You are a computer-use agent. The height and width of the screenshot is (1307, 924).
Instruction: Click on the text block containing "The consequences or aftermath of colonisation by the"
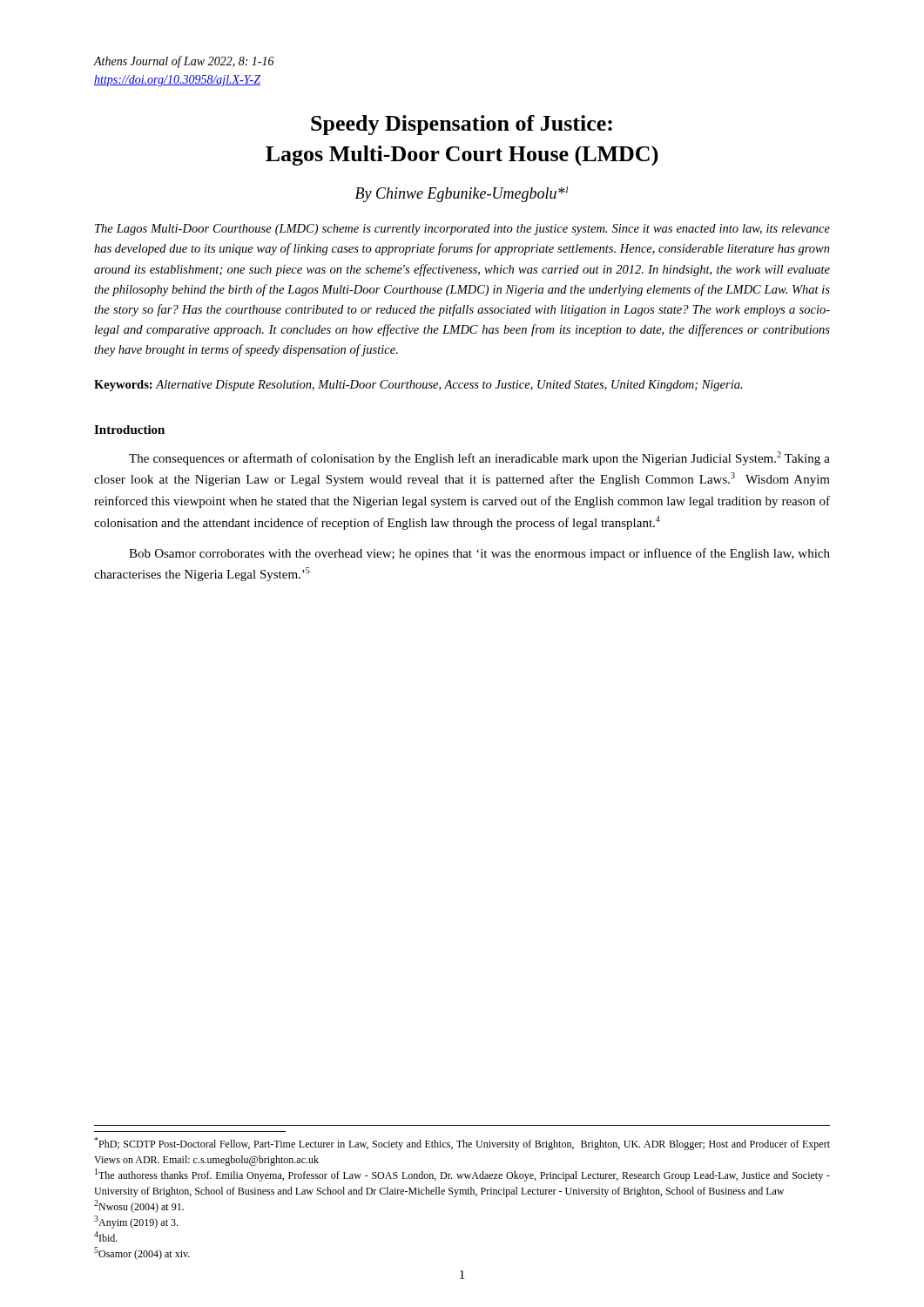(462, 490)
